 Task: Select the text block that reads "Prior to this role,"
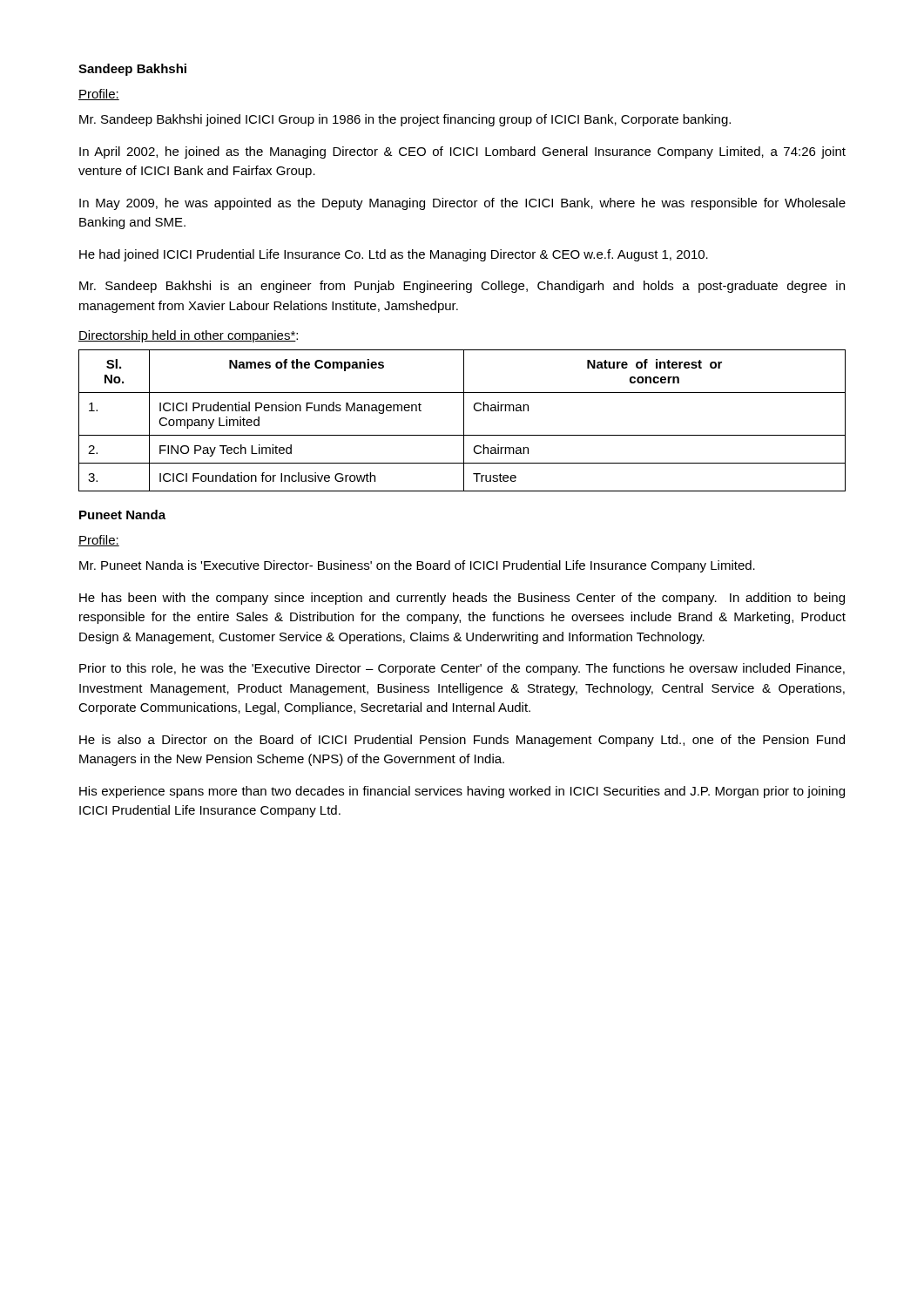coord(462,688)
